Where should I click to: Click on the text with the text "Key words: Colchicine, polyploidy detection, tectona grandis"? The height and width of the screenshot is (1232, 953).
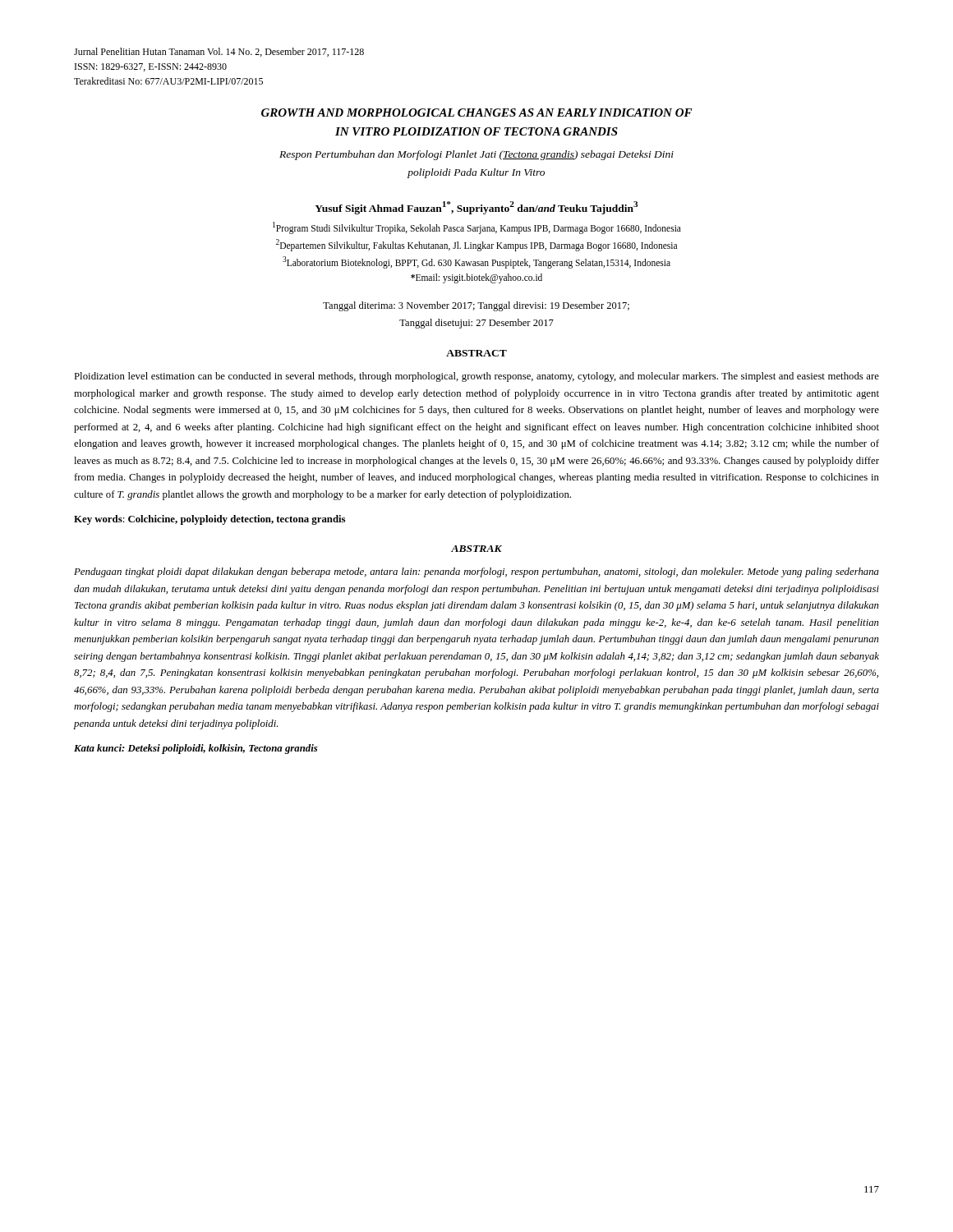point(210,519)
